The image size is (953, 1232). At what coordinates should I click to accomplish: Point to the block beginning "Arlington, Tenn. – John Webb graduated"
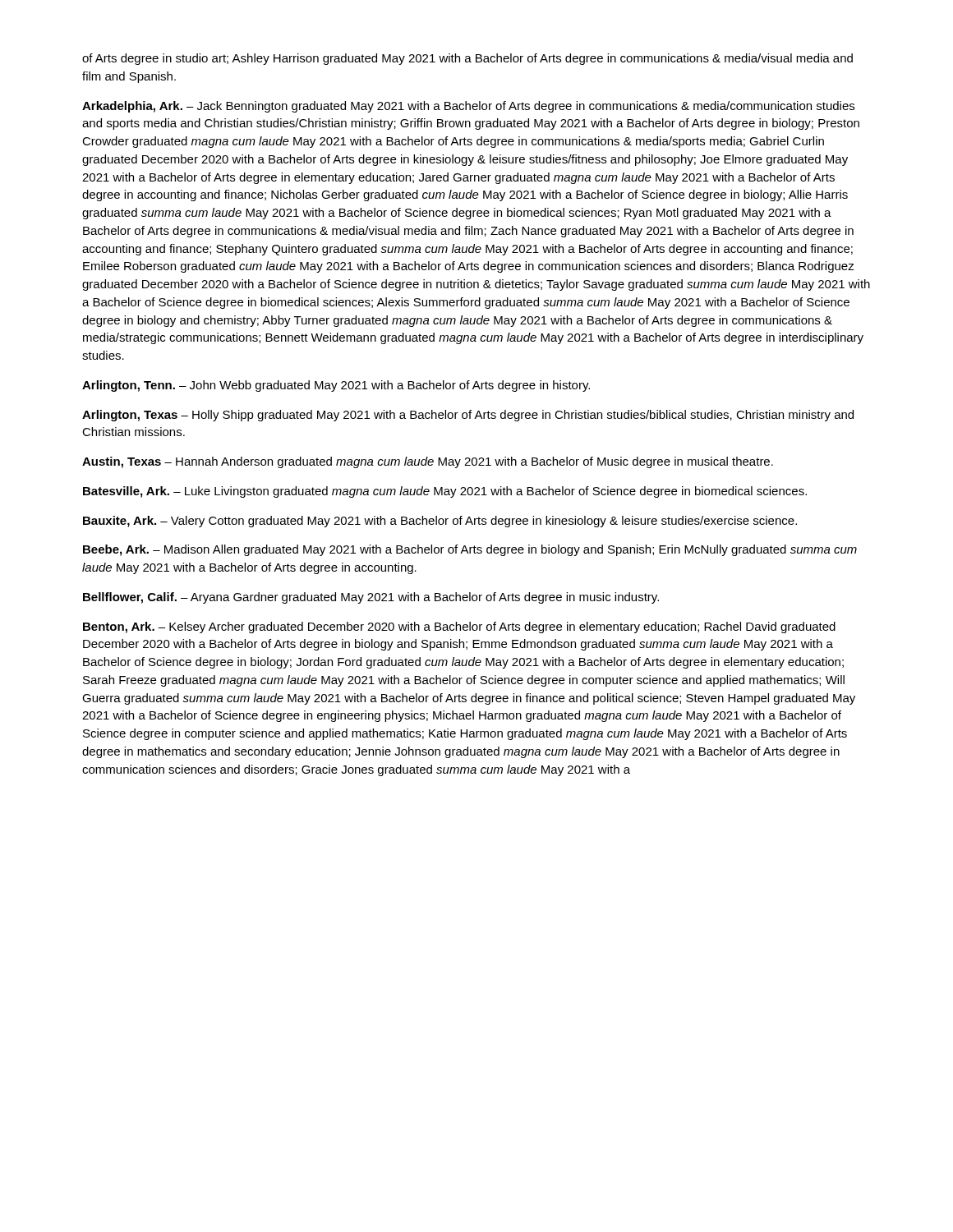coord(337,385)
